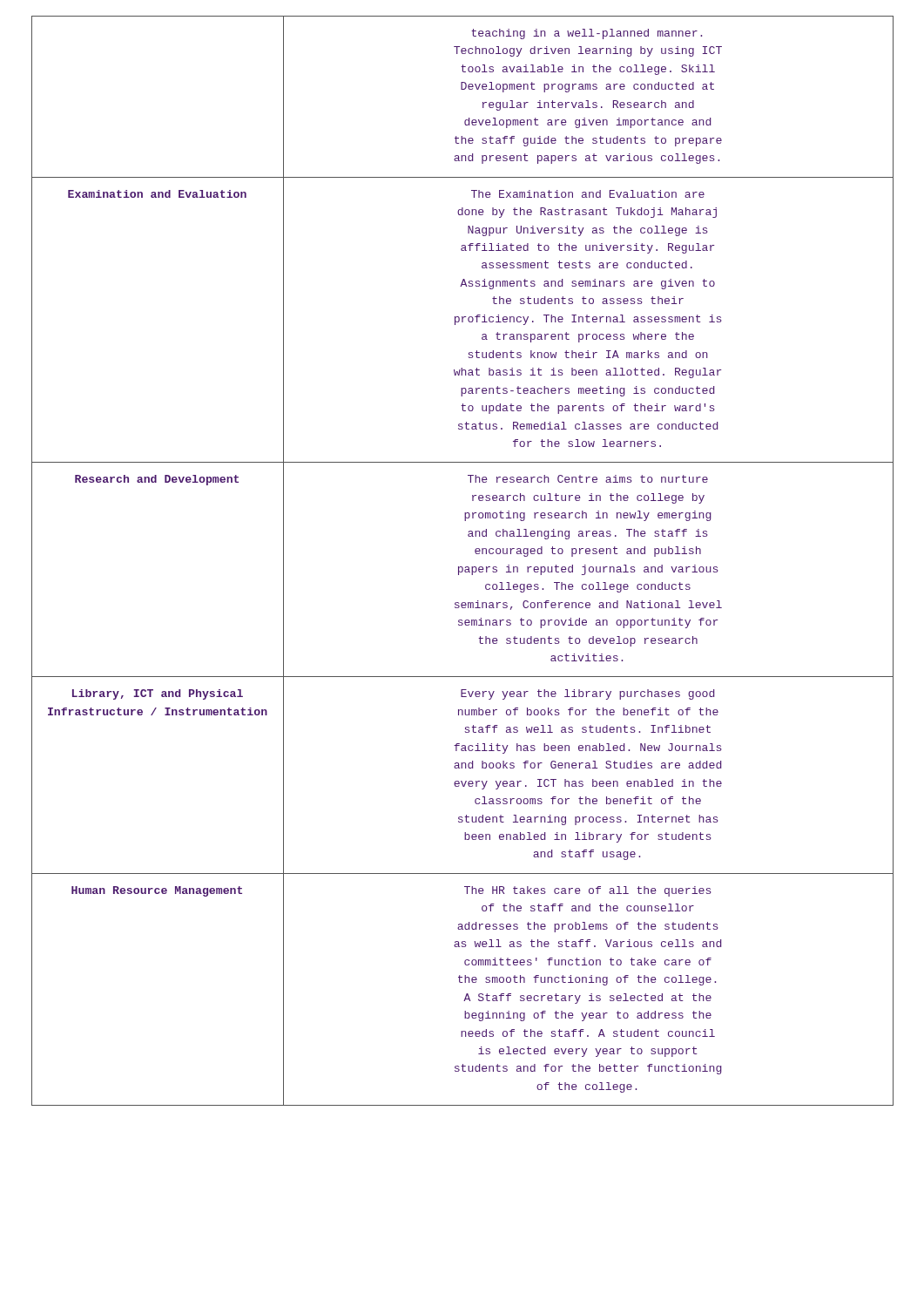Find the table that mentions "Research and Development"
Screen dimensions: 1307x924
click(x=157, y=570)
